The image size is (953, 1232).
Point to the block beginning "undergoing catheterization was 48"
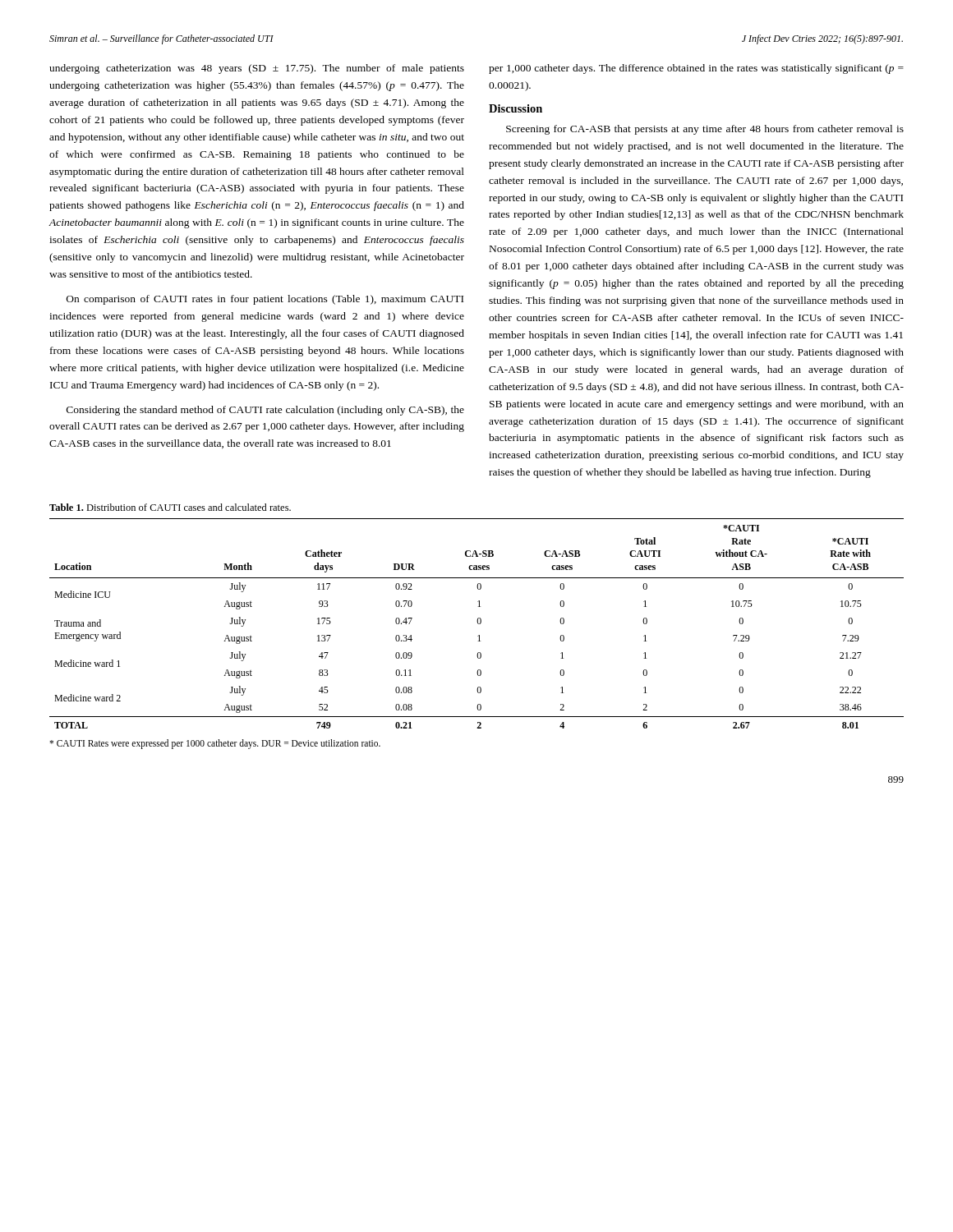(x=257, y=172)
